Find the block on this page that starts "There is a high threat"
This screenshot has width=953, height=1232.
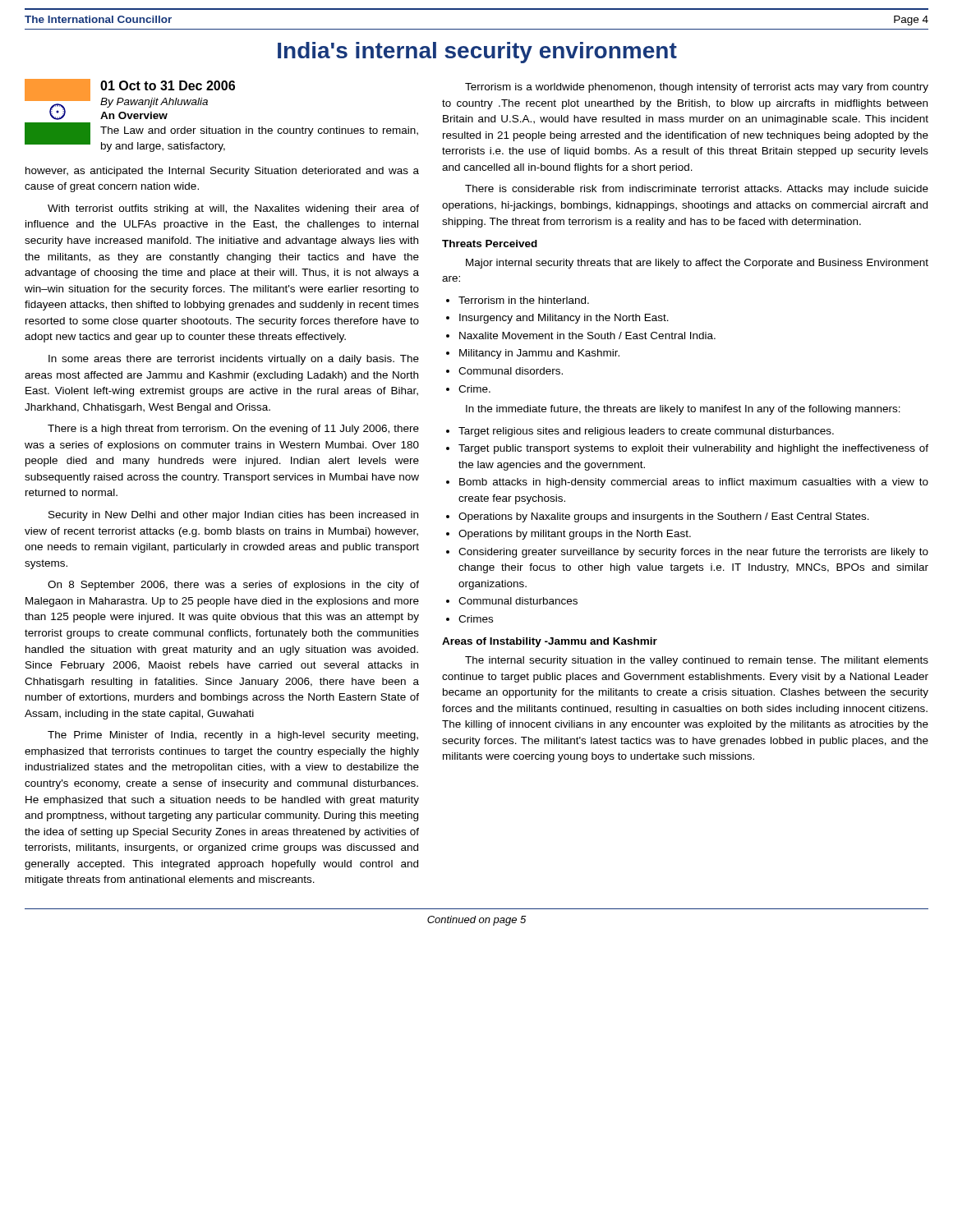(x=222, y=461)
